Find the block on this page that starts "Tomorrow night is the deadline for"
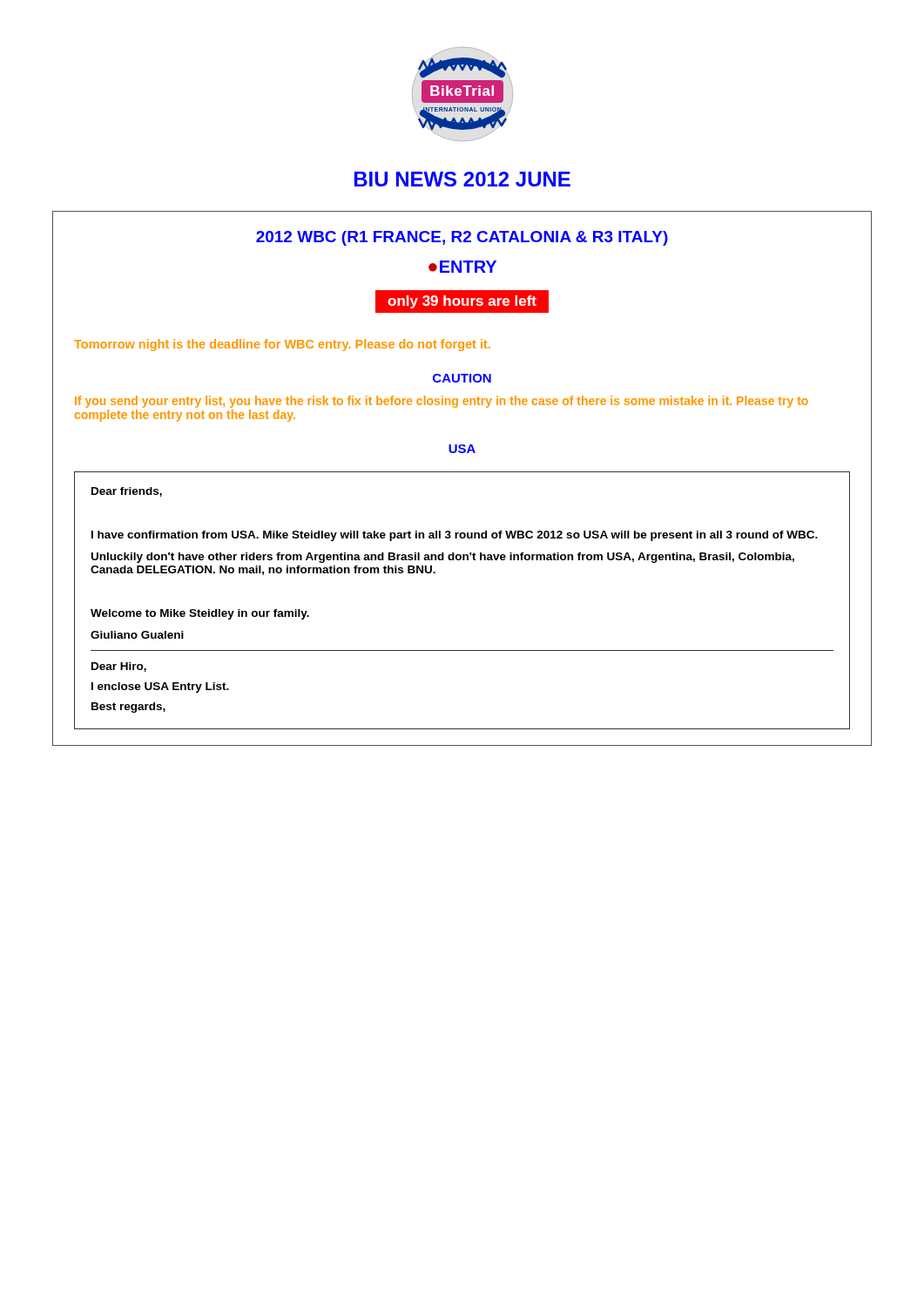This screenshot has height=1307, width=924. coord(283,344)
